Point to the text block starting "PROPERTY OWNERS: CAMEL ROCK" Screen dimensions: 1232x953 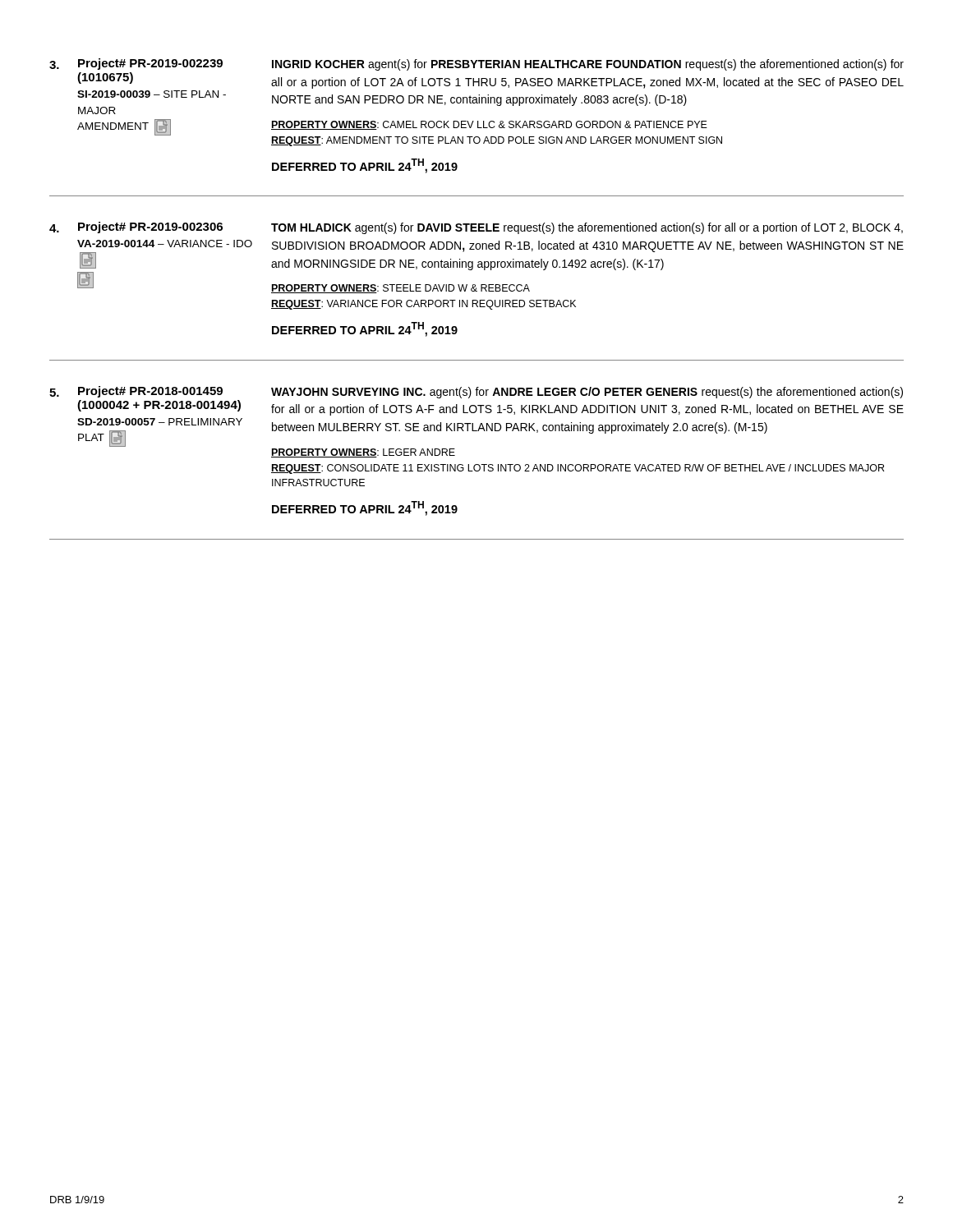tap(497, 133)
